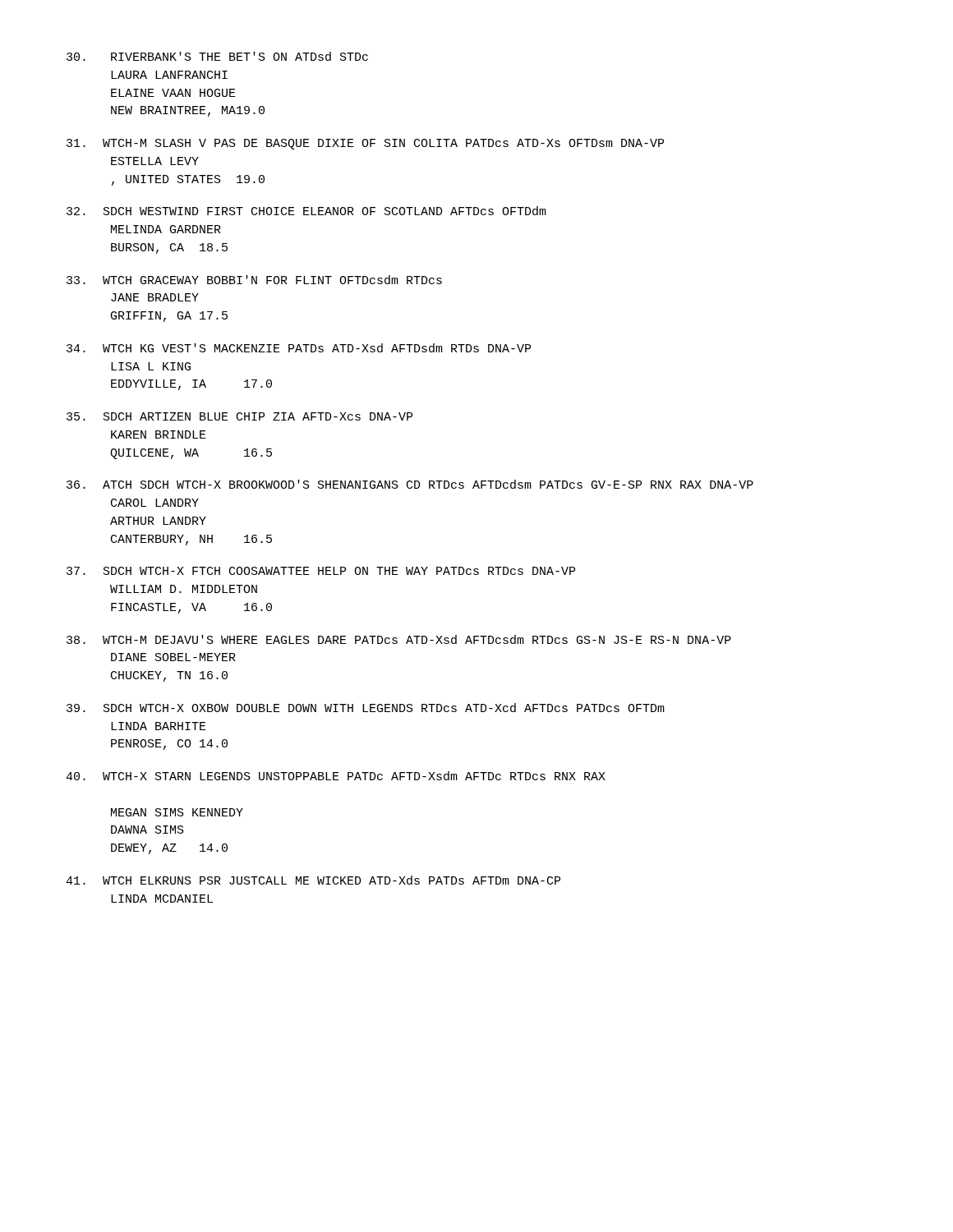
Task: Find the block on this page that starts "41. WTCH ELKRUNS PSR JUSTCALL ME"
Action: (x=313, y=890)
